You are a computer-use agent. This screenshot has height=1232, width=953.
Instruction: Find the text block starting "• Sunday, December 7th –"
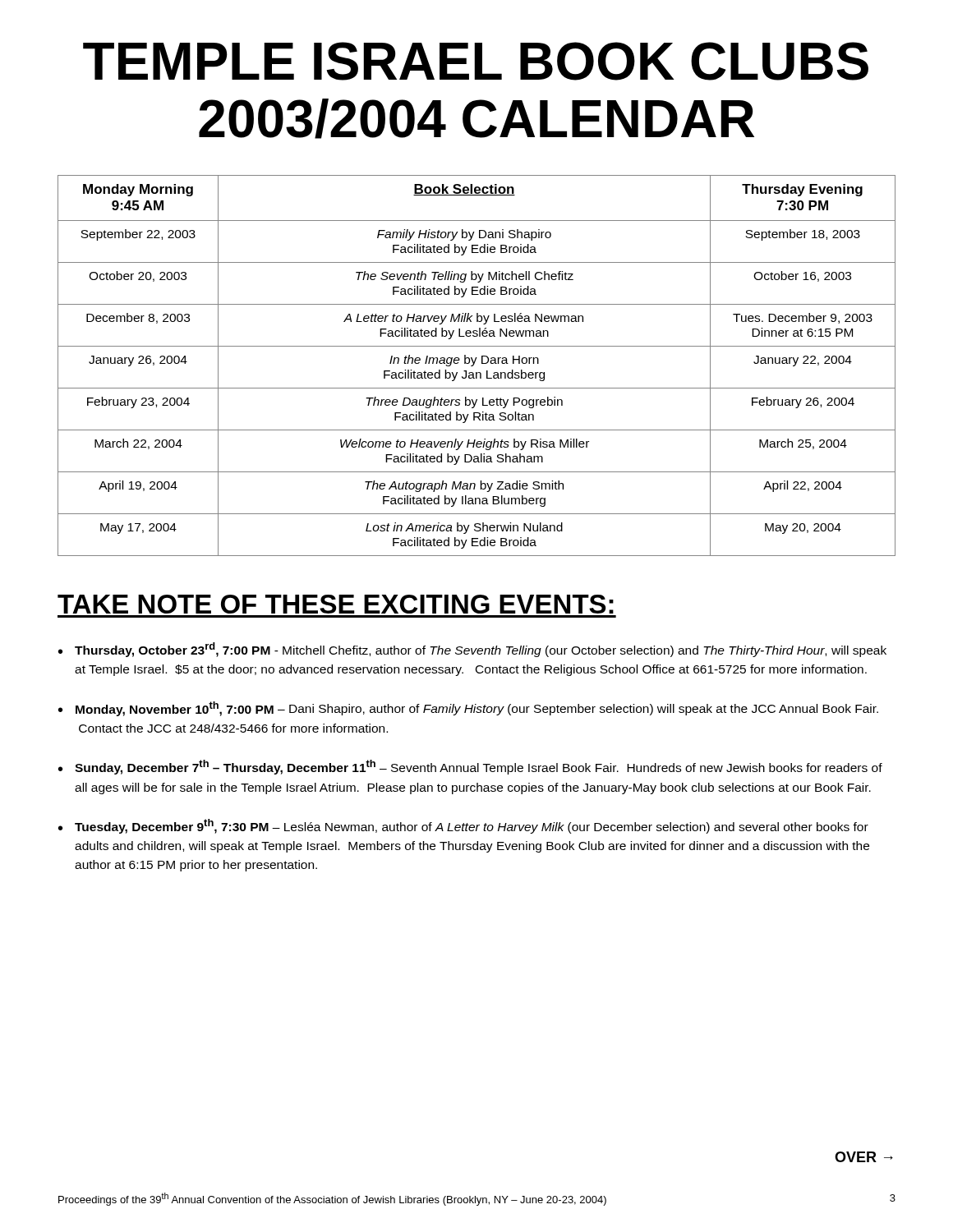476,776
